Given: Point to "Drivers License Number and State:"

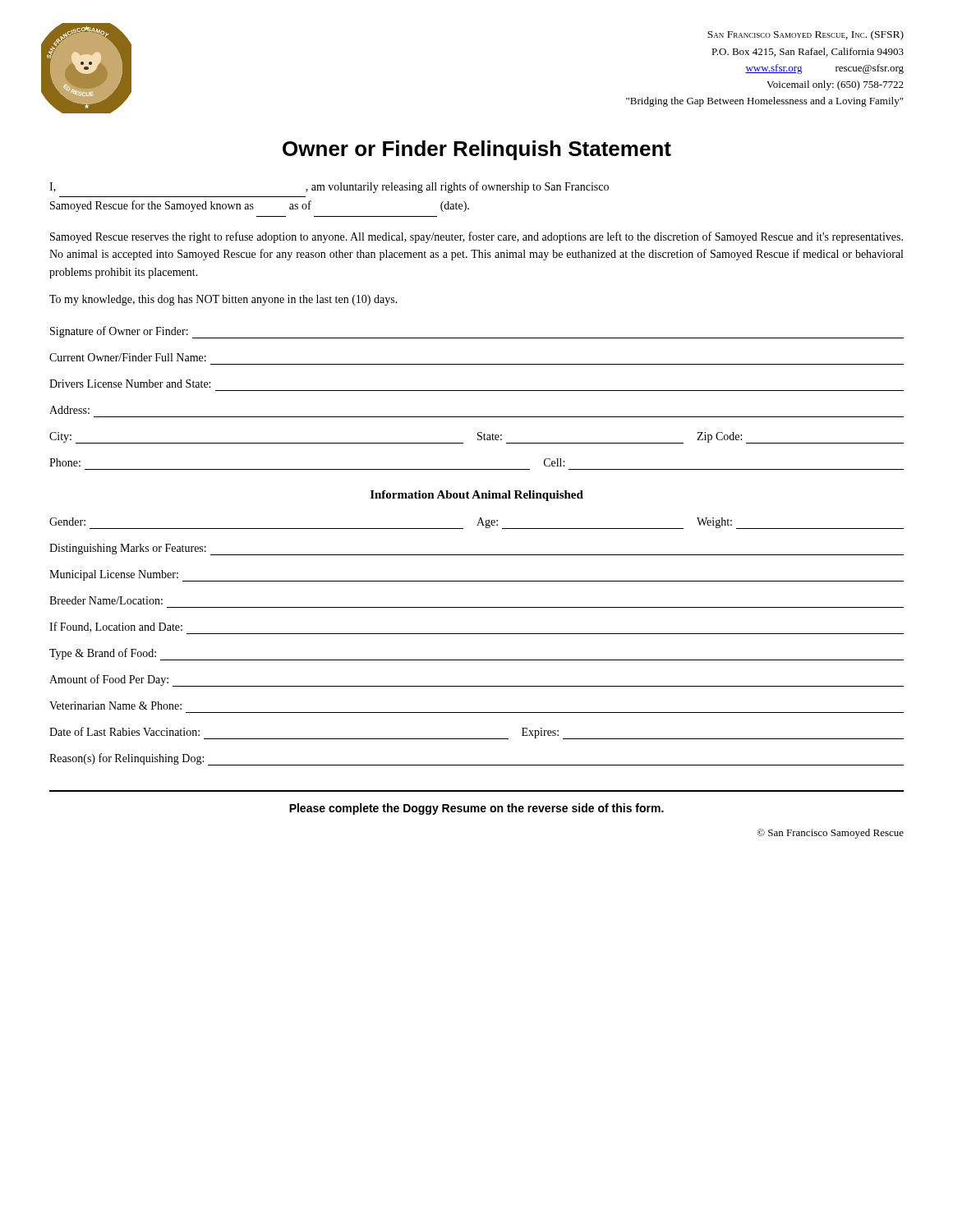Looking at the screenshot, I should 476,383.
